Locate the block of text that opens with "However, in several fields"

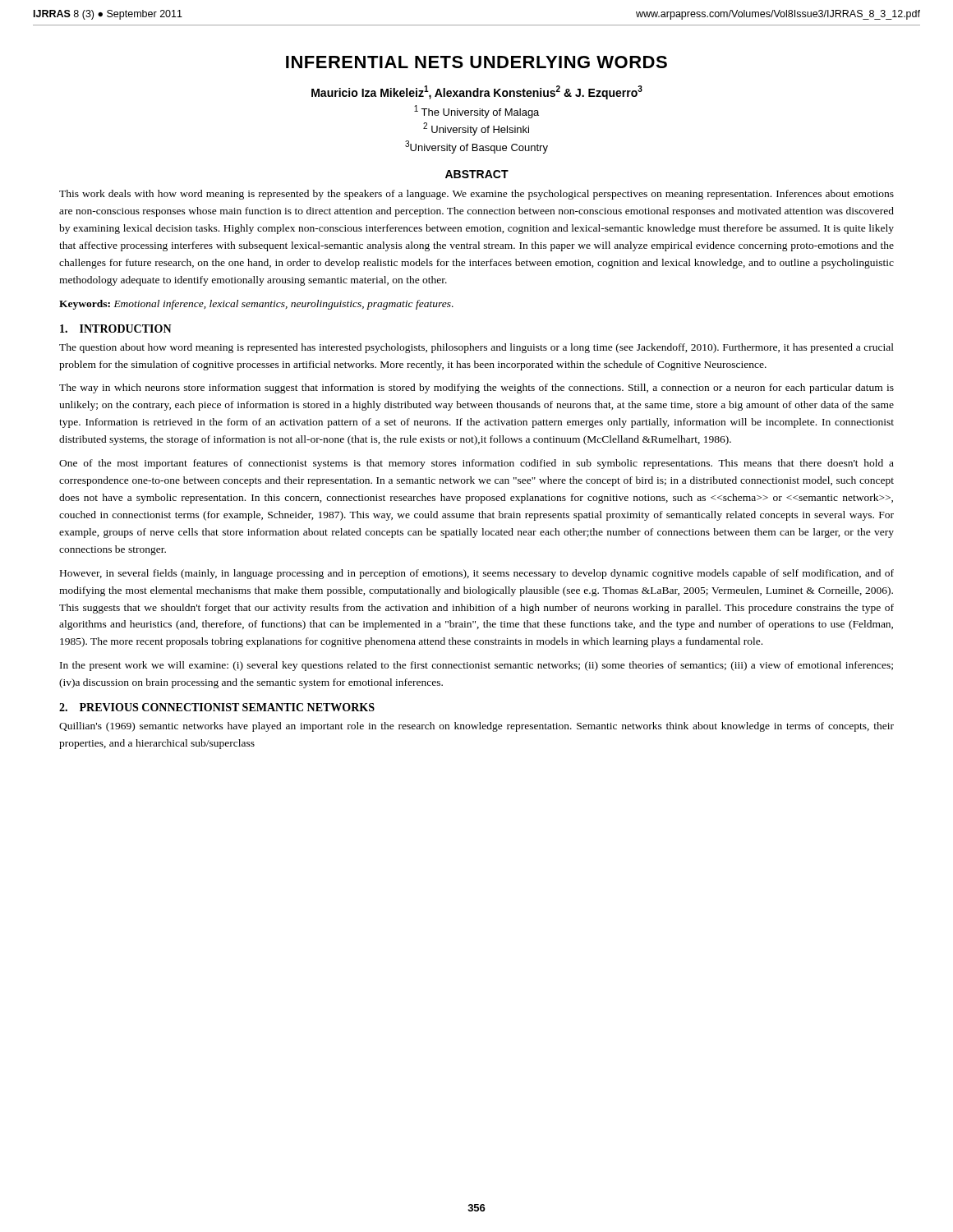[476, 607]
